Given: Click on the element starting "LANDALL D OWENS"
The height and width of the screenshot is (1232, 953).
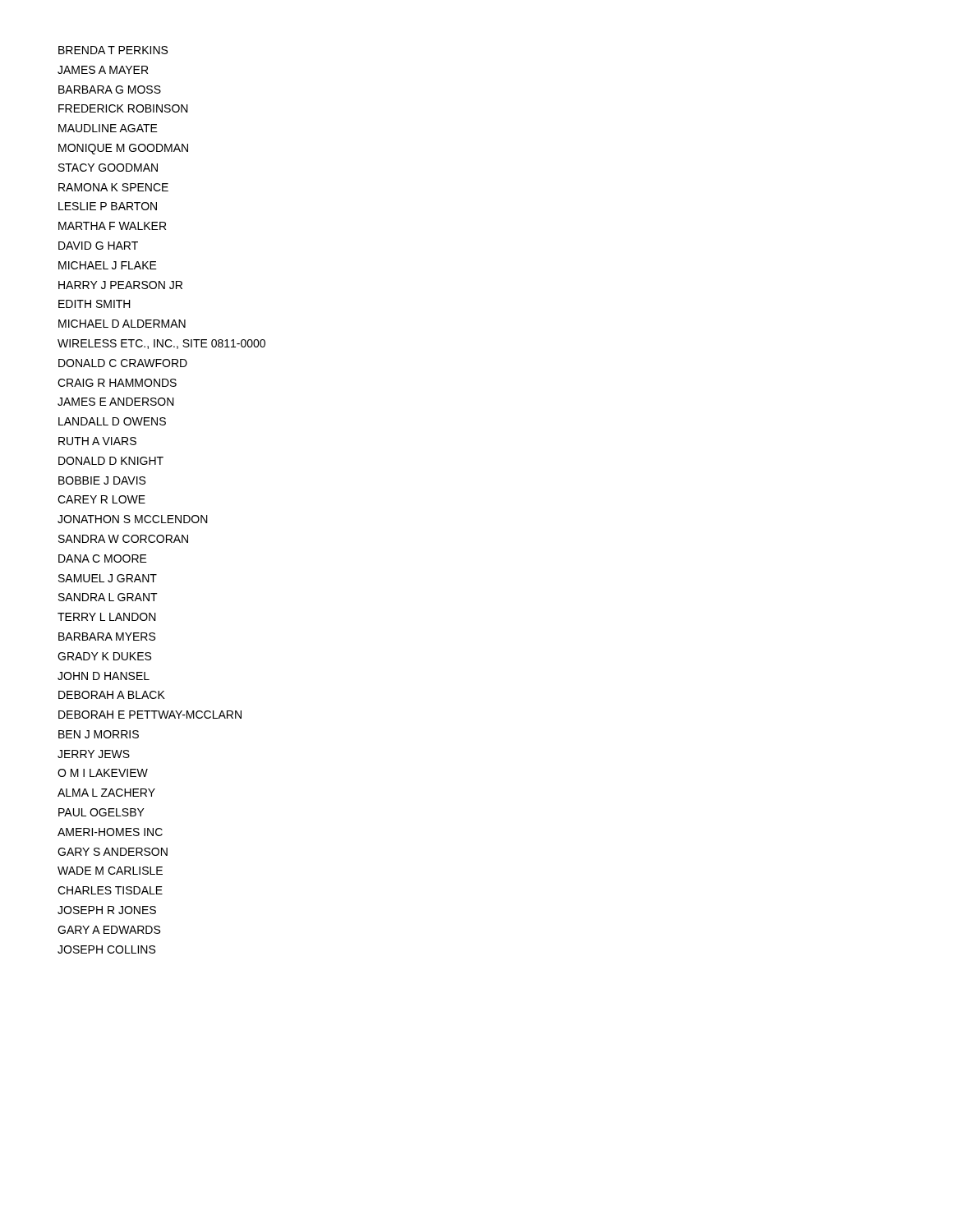Looking at the screenshot, I should click(x=112, y=421).
